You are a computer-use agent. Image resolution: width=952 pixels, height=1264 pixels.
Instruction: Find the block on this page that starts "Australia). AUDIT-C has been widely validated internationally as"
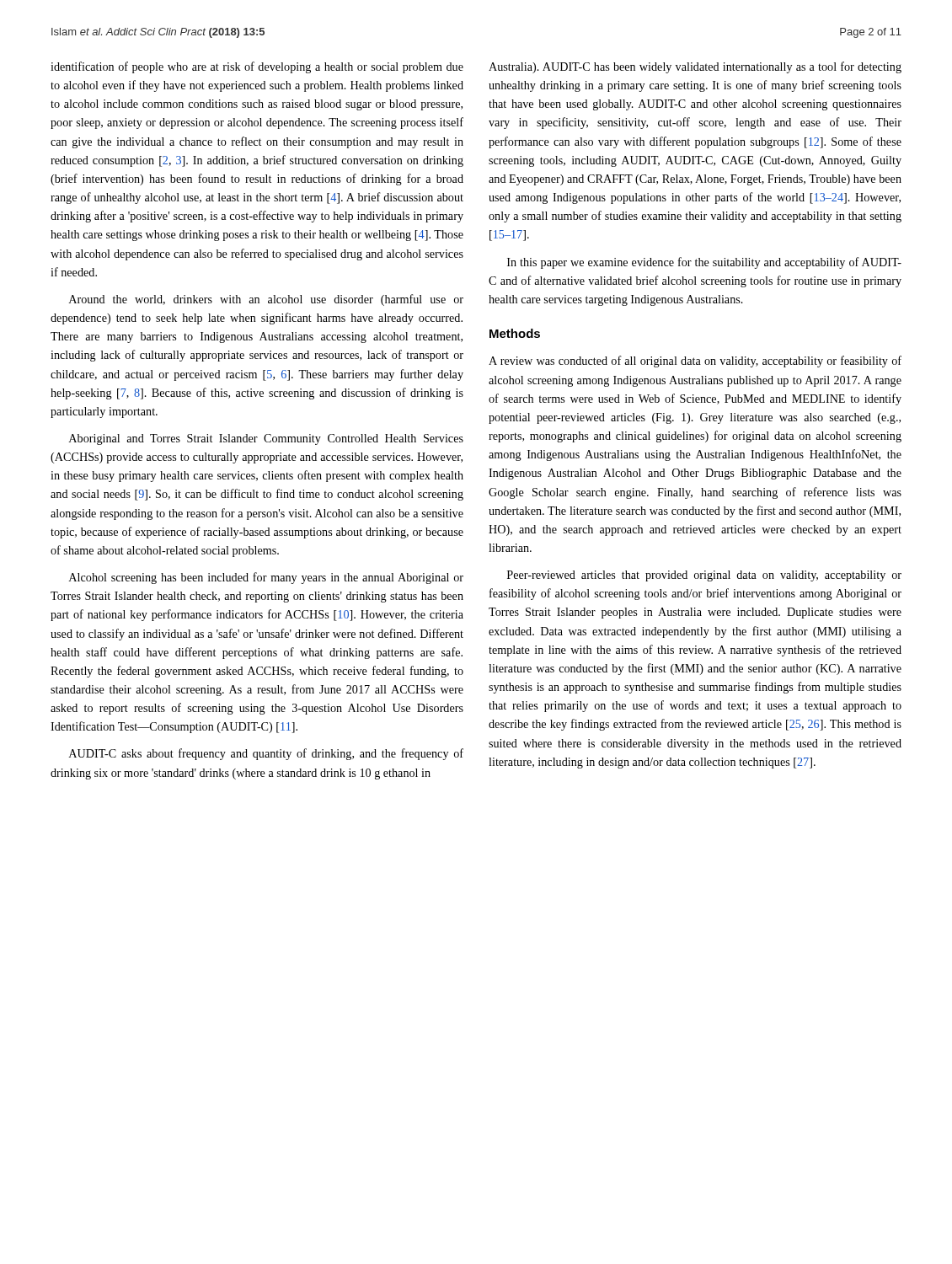[695, 151]
